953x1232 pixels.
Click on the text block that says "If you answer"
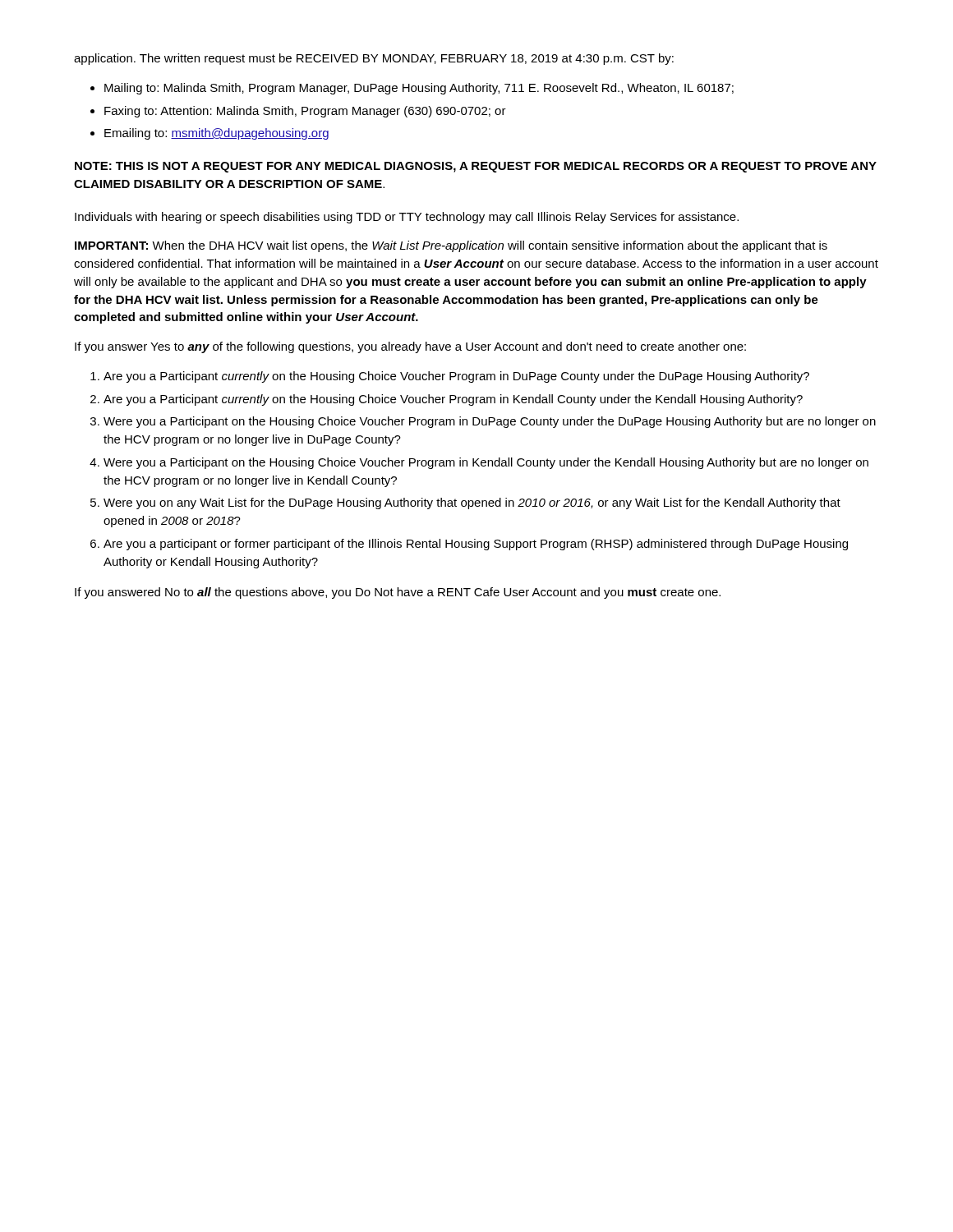[x=410, y=346]
